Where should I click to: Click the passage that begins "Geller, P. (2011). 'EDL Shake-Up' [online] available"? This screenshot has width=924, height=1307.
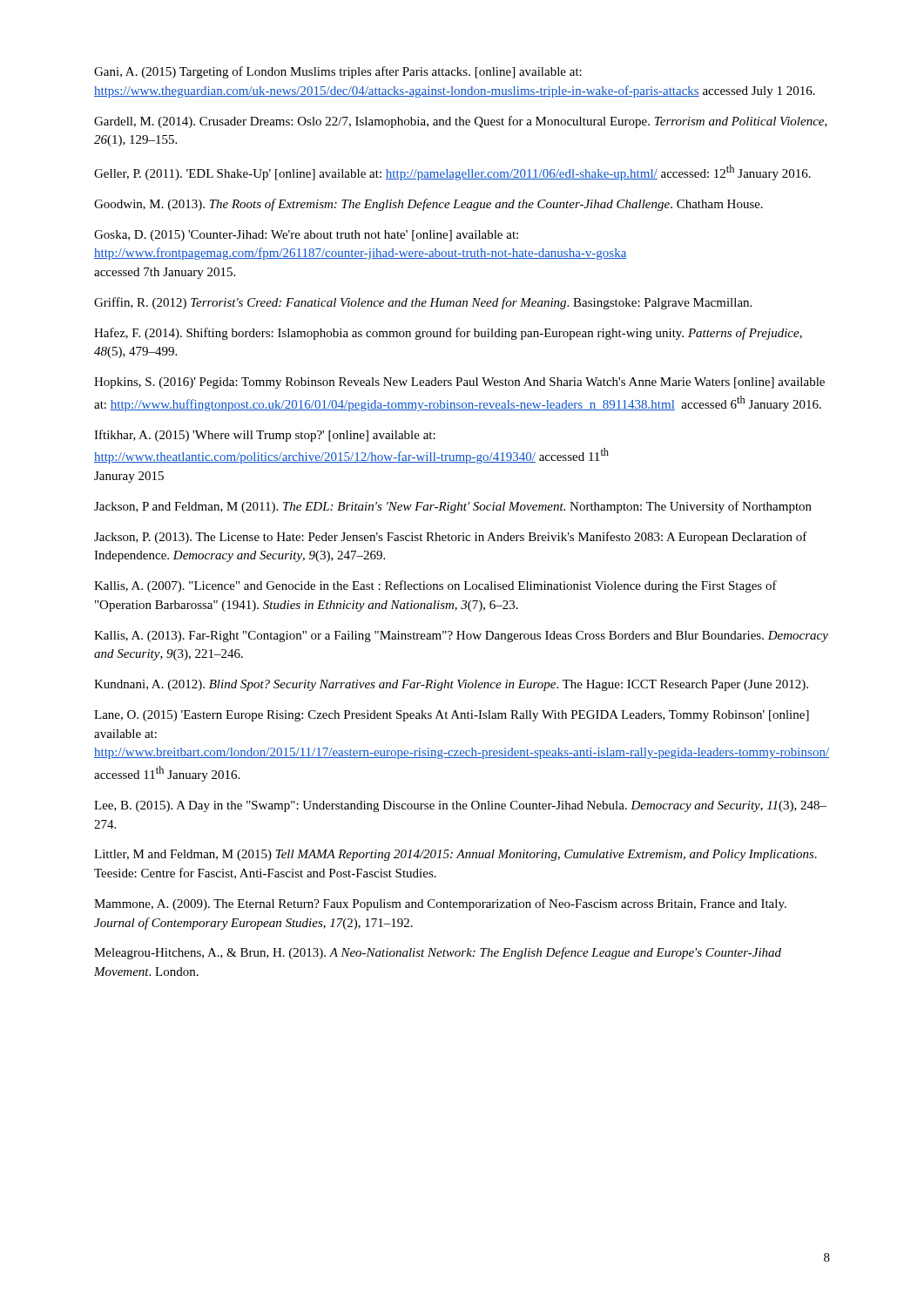(453, 172)
